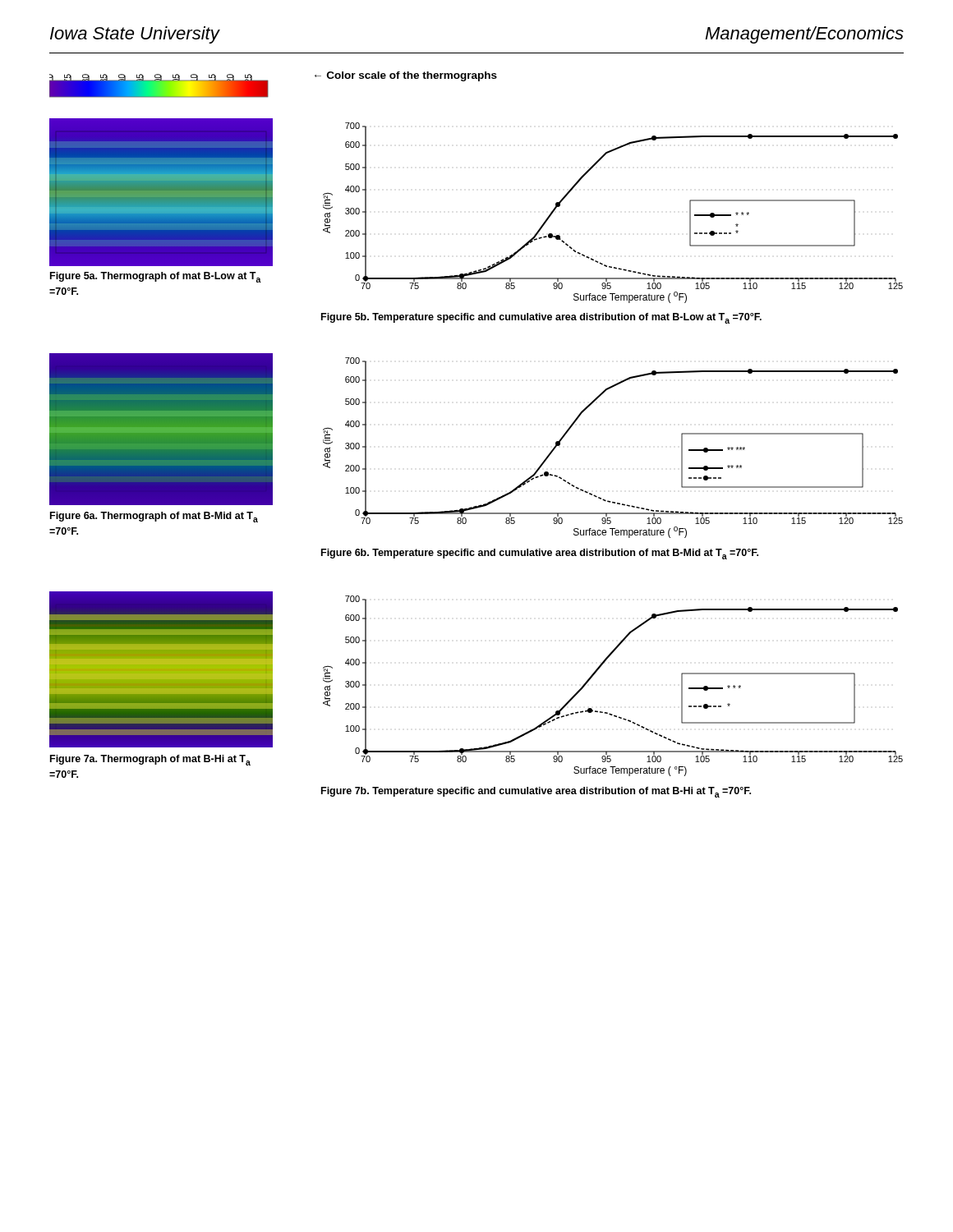Find "← Color scale of the thermographs" on this page
This screenshot has height=1232, width=953.
tap(405, 75)
